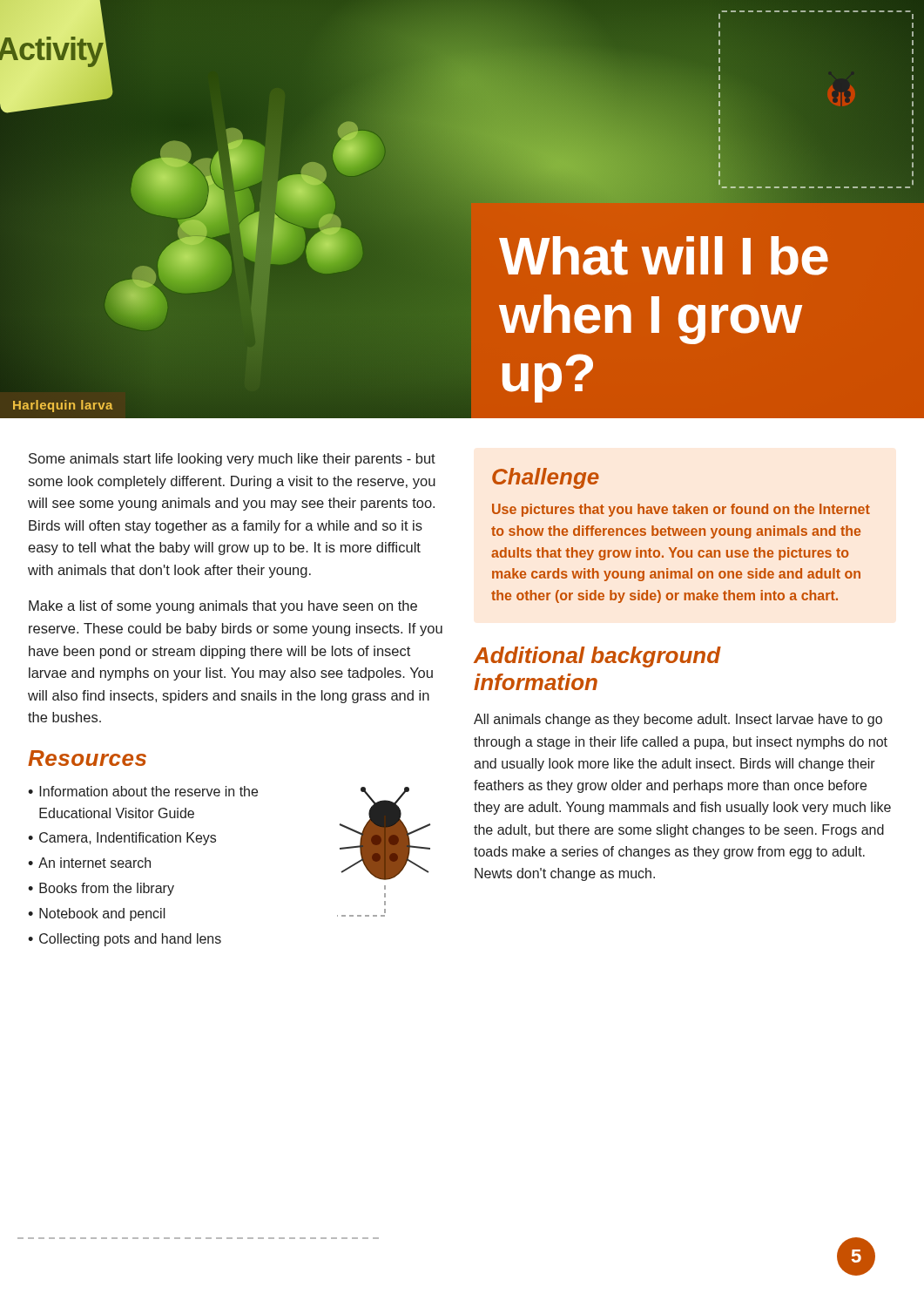Find the element starting "Camera, Indentification Keys"

click(x=175, y=839)
